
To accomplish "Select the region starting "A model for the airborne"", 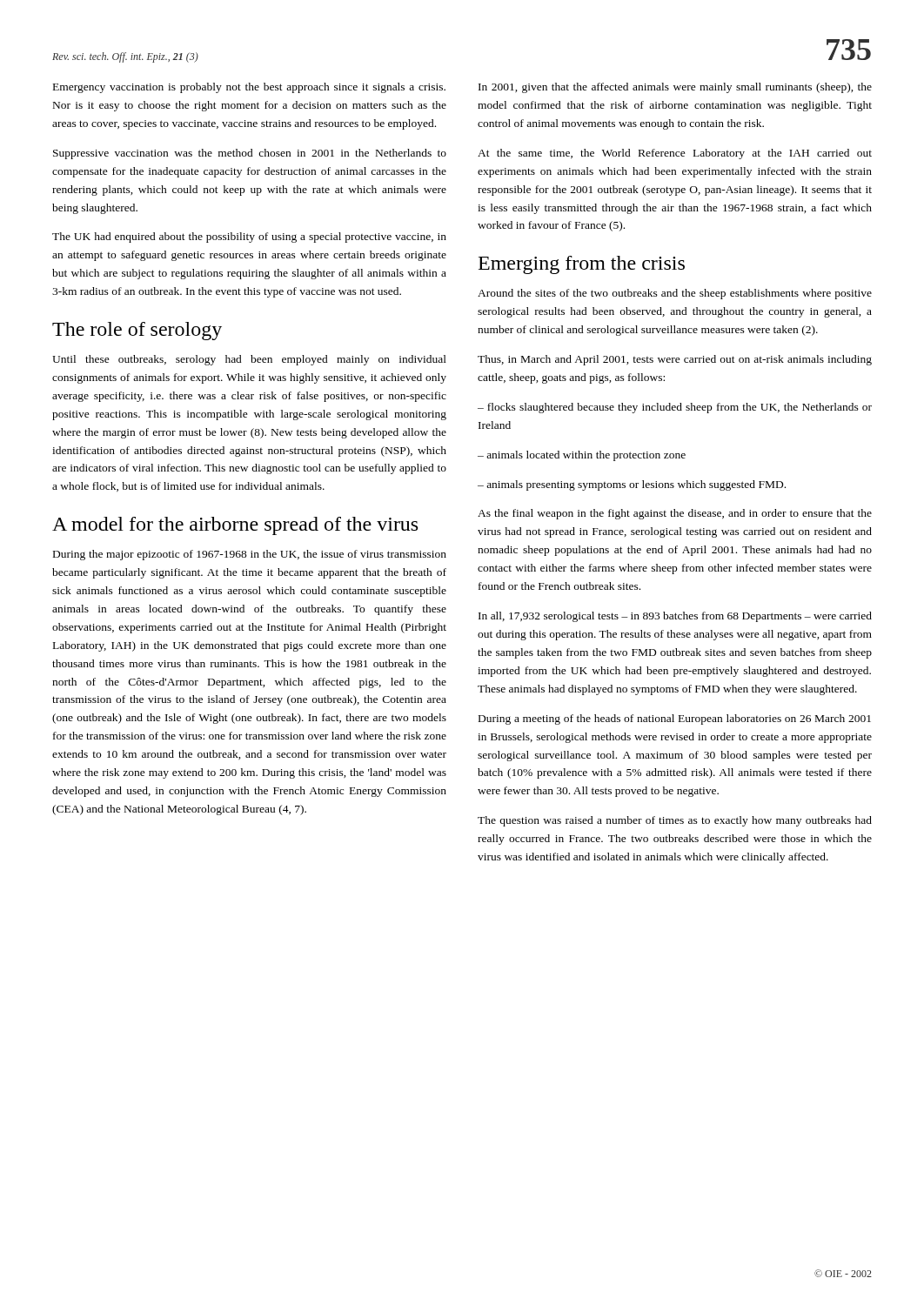I will [249, 524].
